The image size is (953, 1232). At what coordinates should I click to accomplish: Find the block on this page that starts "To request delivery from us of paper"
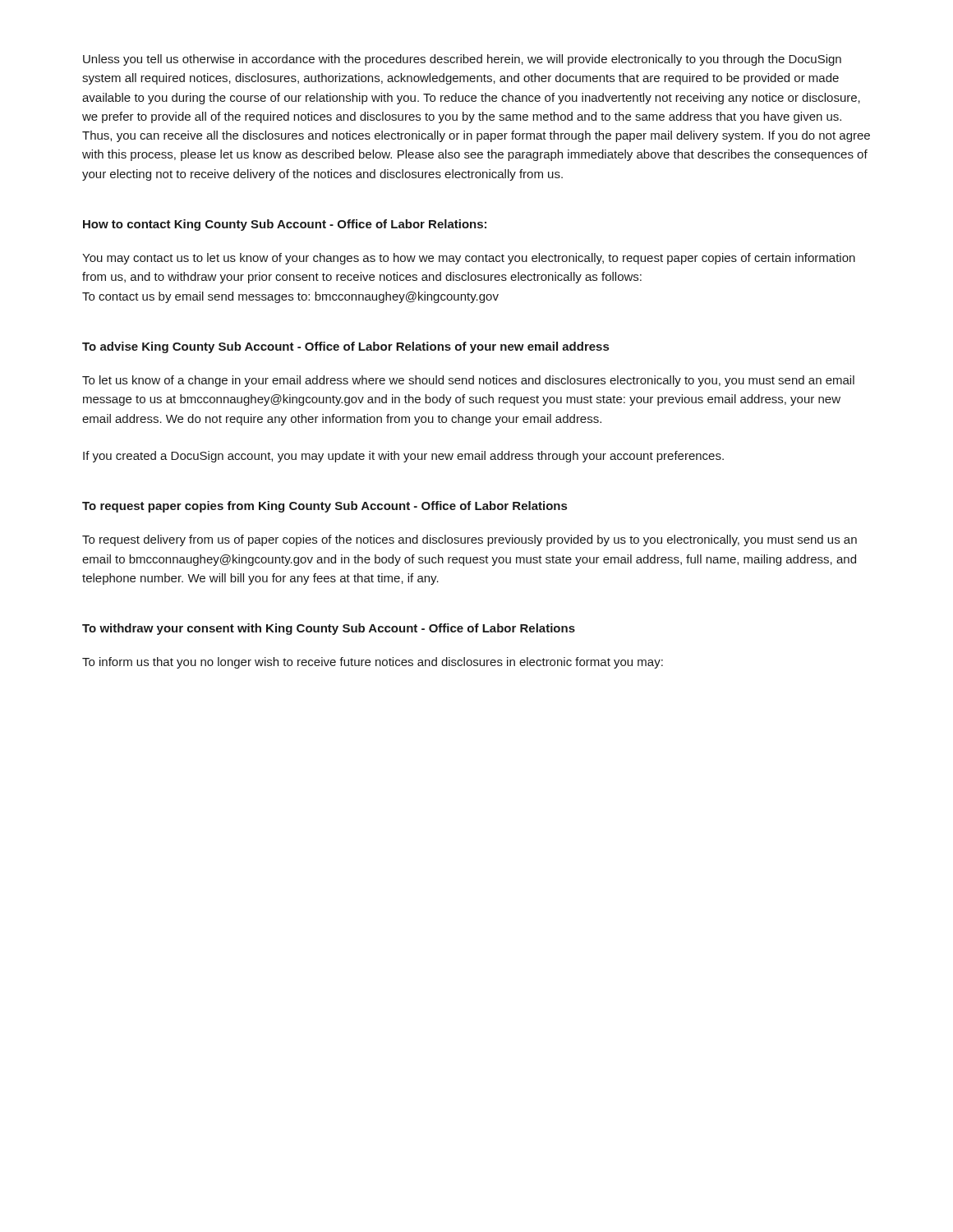(470, 559)
